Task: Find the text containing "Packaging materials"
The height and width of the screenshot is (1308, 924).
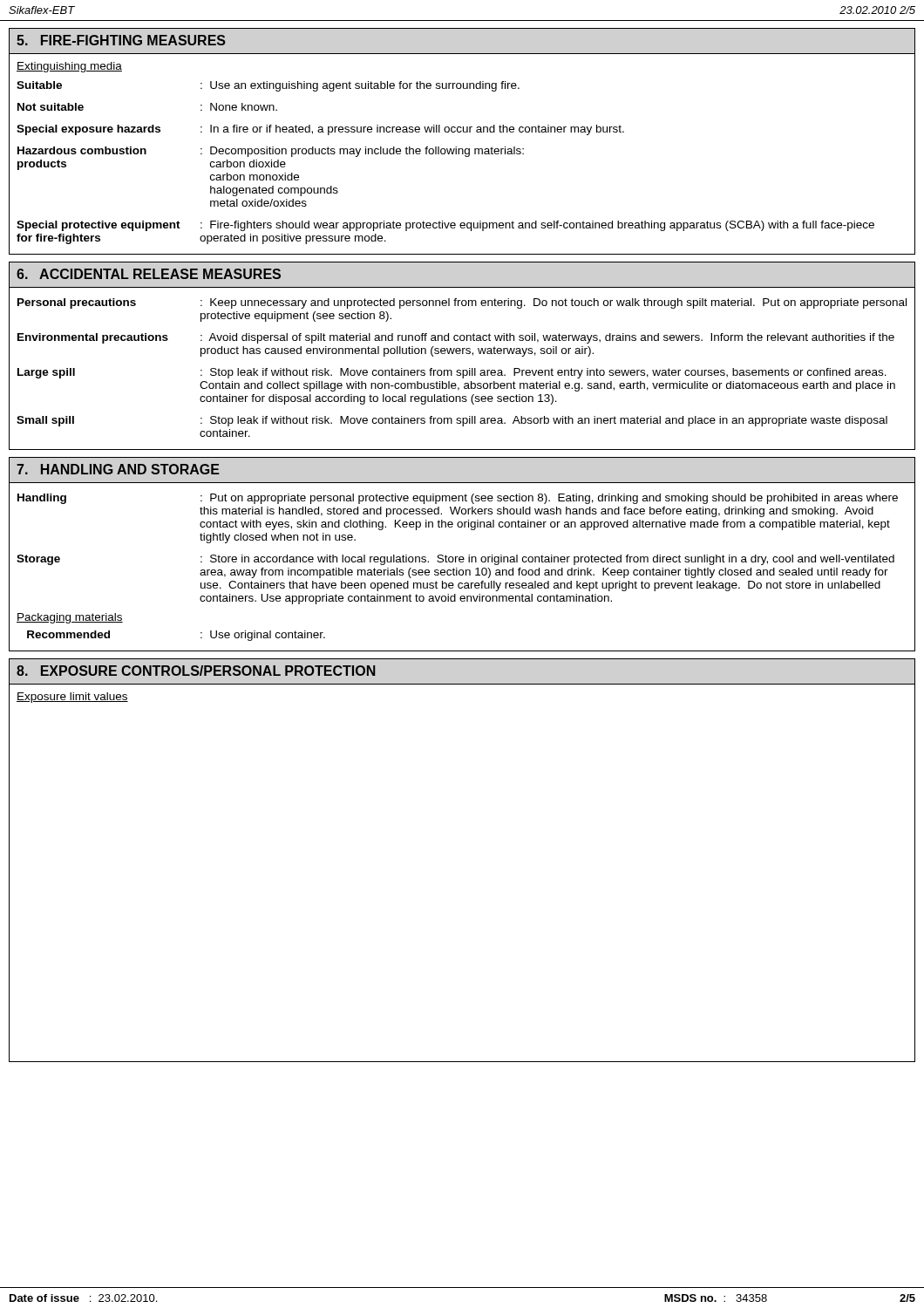Action: point(70,617)
